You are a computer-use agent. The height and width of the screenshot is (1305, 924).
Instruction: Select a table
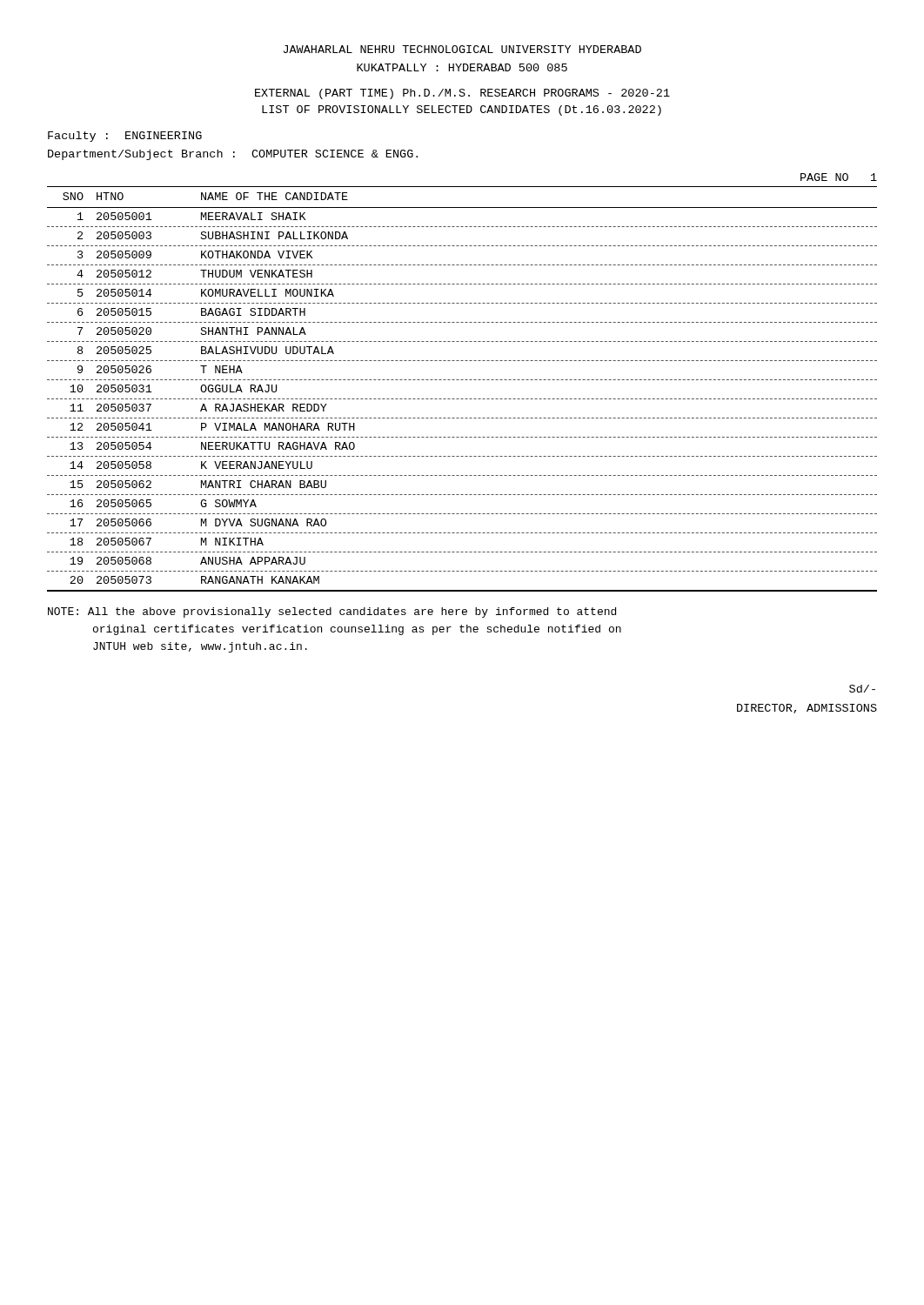(x=462, y=389)
